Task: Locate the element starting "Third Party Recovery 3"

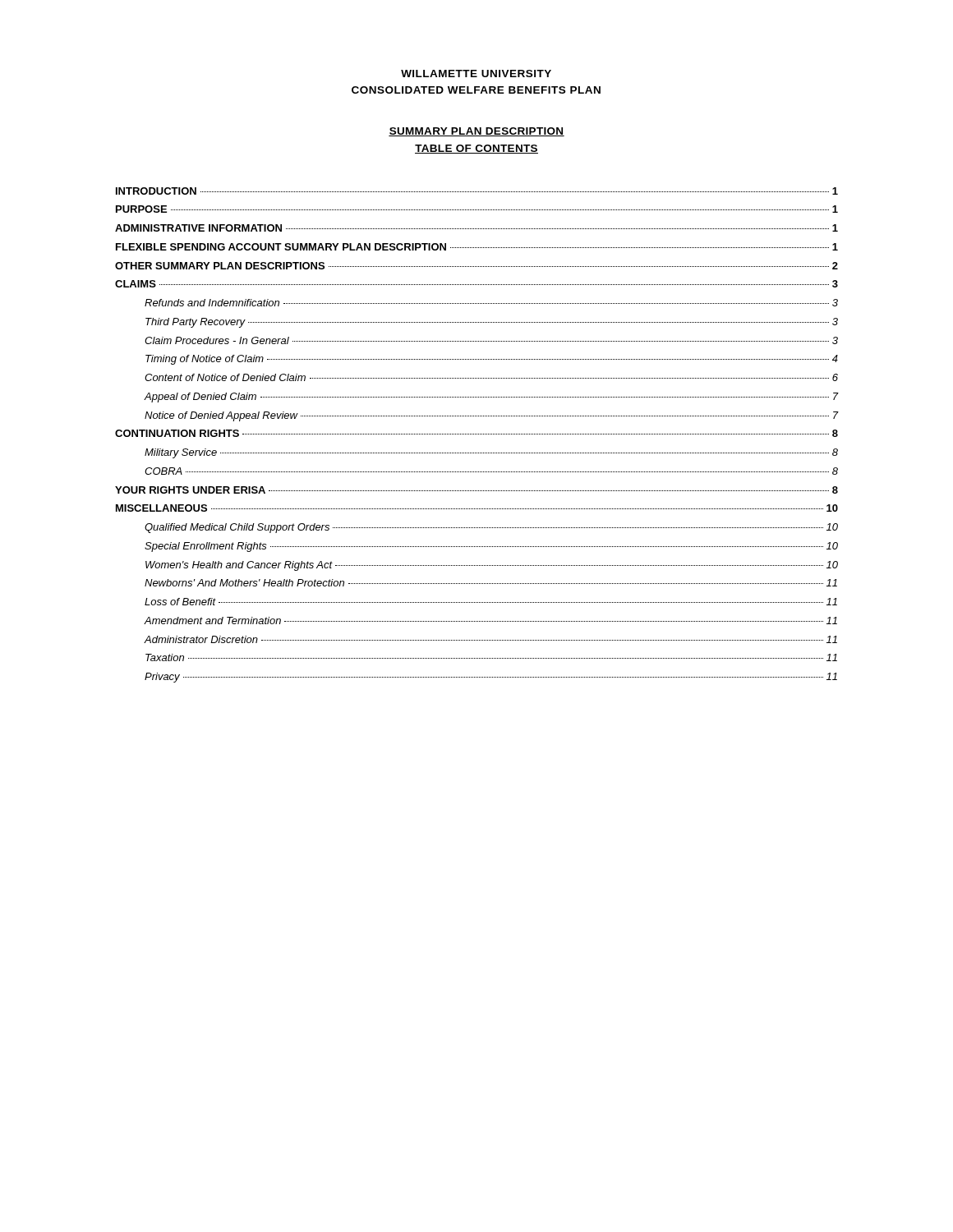Action: (476, 322)
